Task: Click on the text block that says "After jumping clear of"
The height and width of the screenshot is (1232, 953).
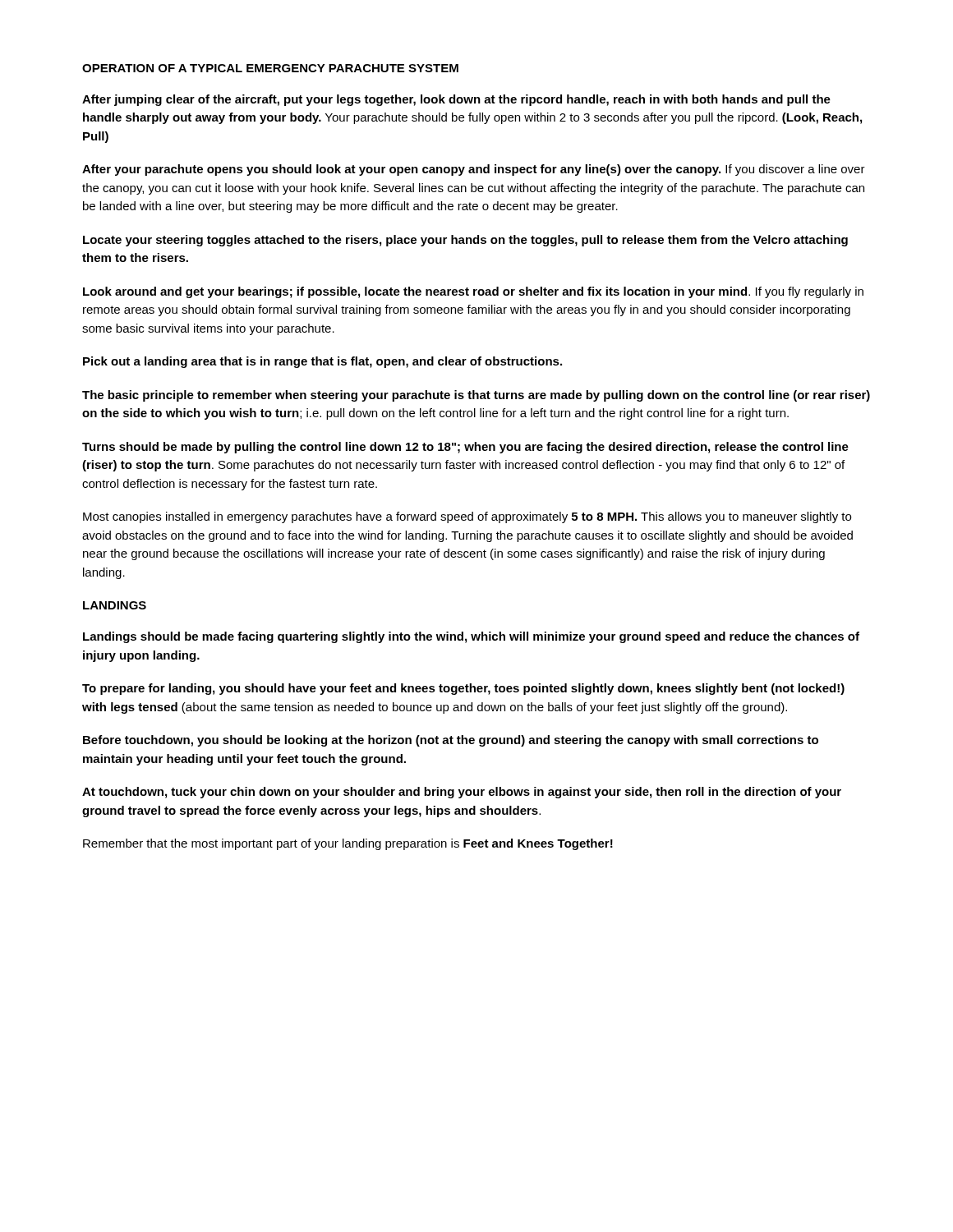Action: point(472,117)
